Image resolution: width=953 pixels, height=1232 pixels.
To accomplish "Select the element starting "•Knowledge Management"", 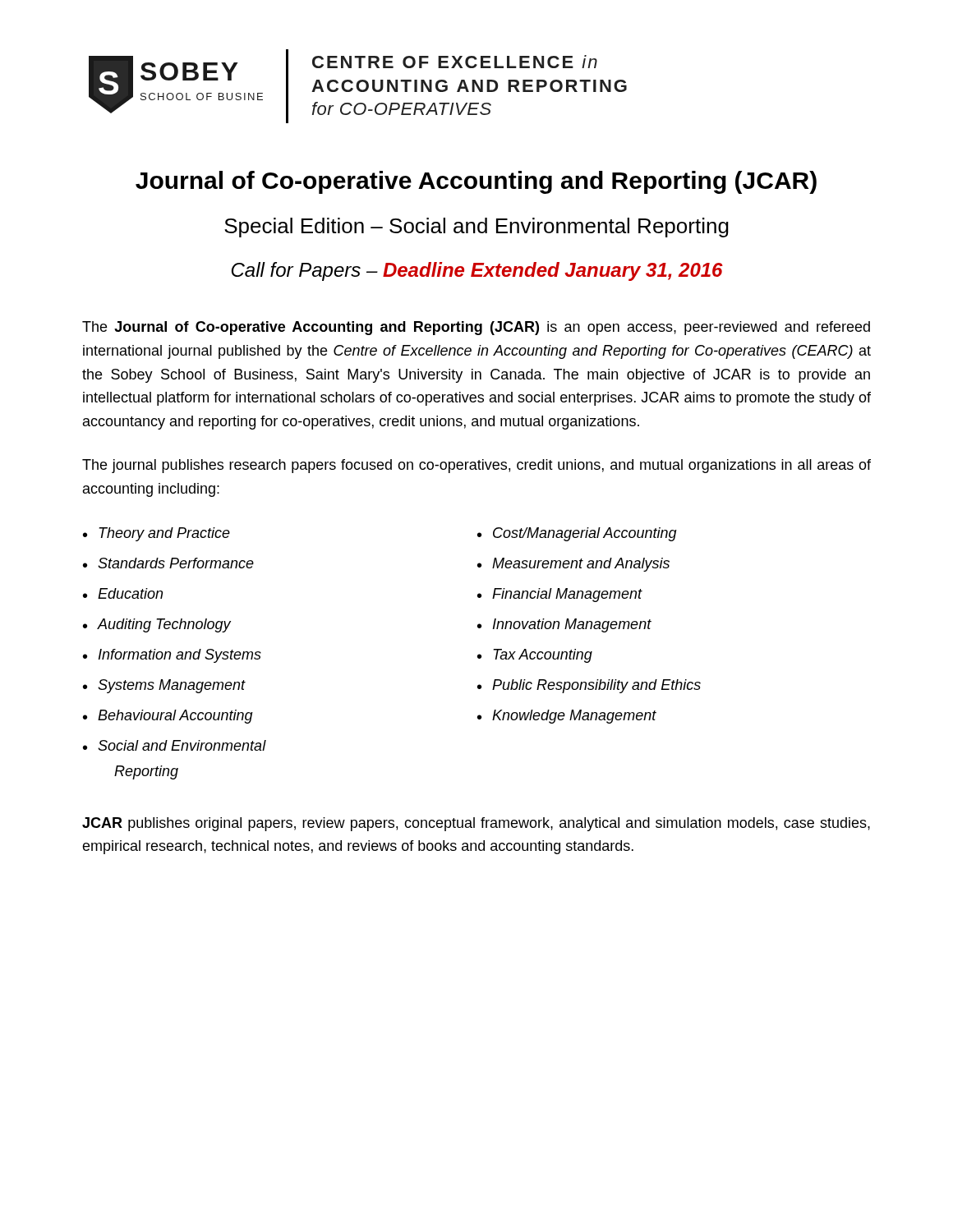I will pos(566,717).
